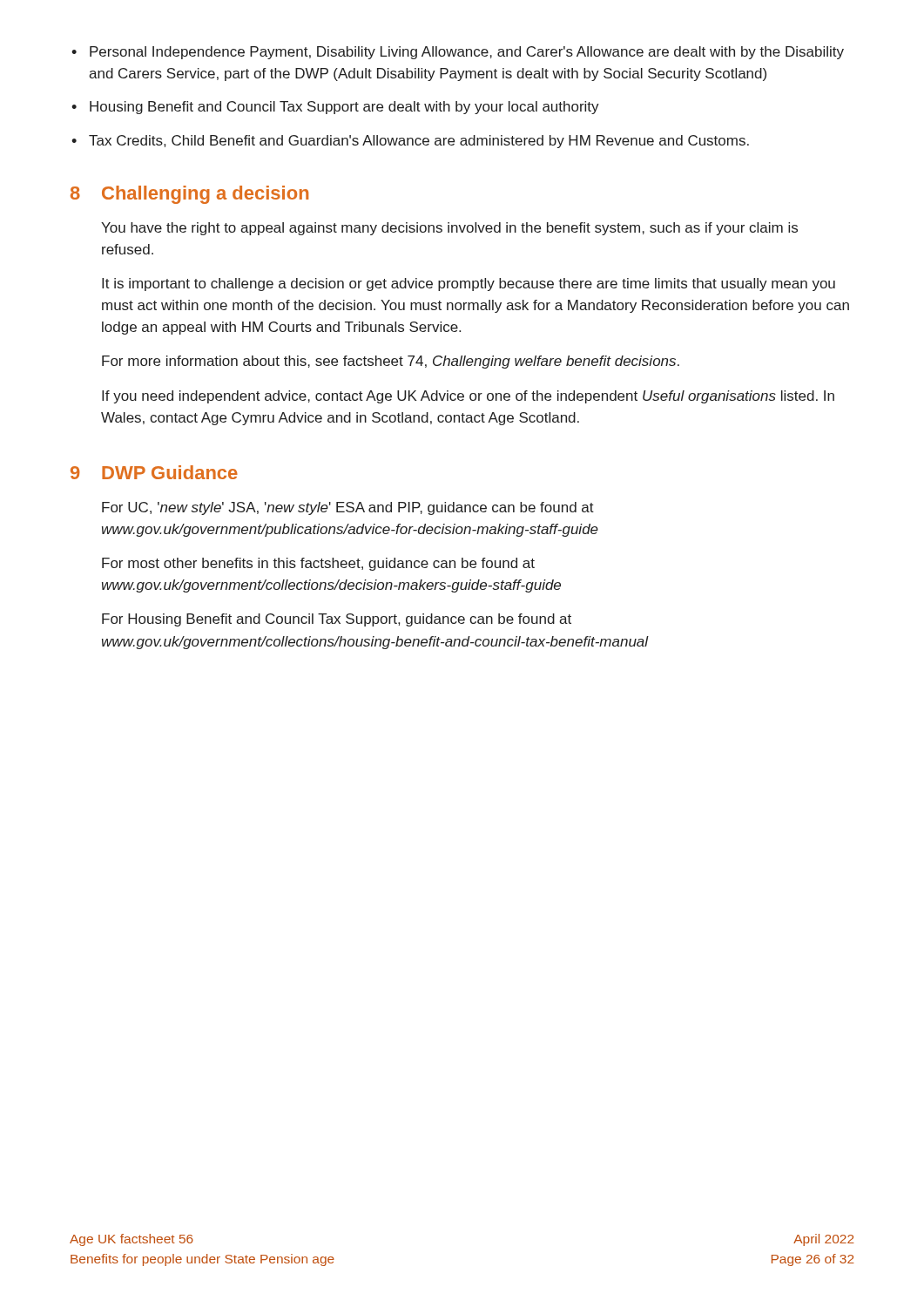Locate the list item that says "Tax Credits, Child Benefit and Guardian's Allowance are"

(x=462, y=141)
